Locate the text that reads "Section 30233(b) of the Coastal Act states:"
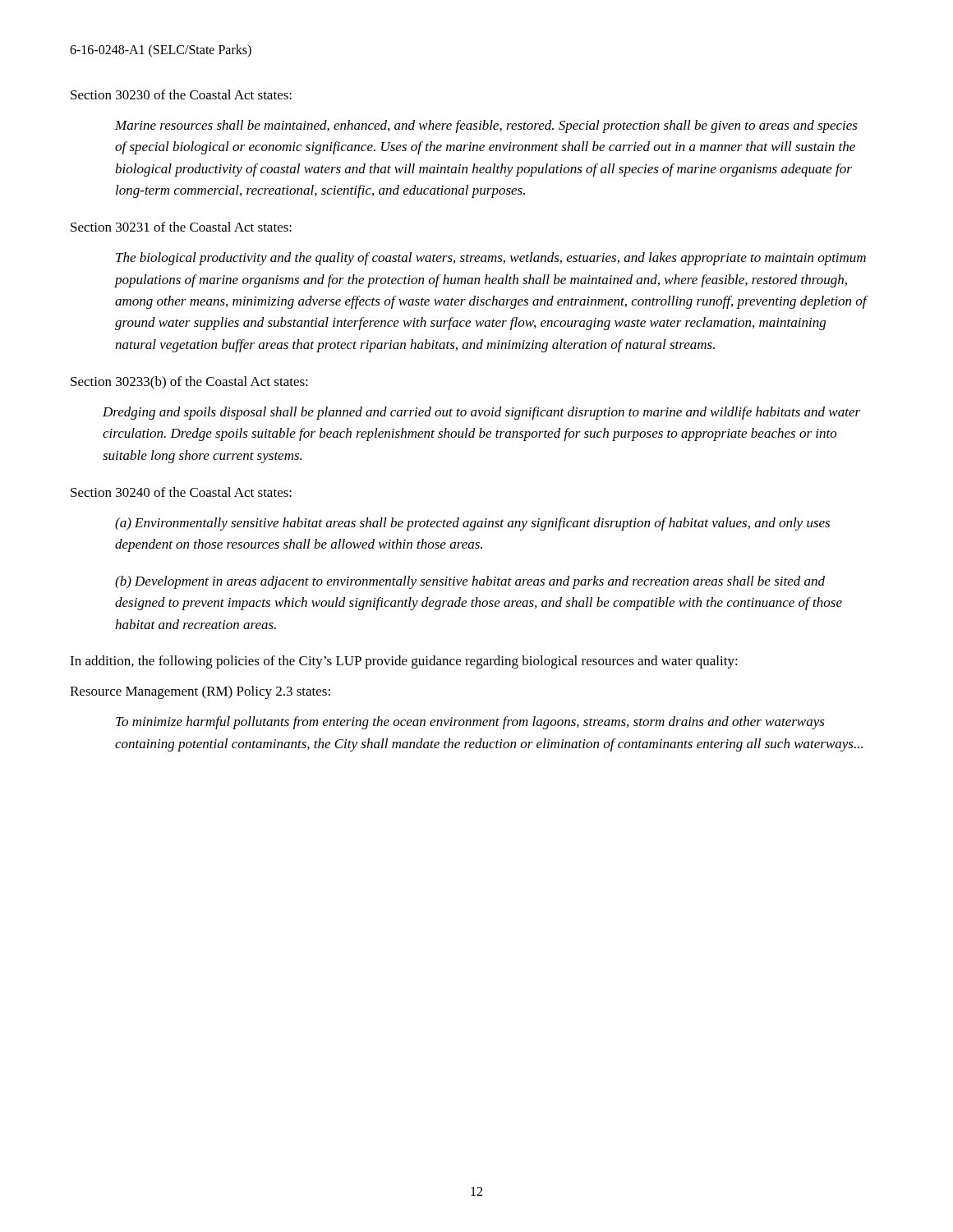This screenshot has width=953, height=1232. click(x=189, y=382)
